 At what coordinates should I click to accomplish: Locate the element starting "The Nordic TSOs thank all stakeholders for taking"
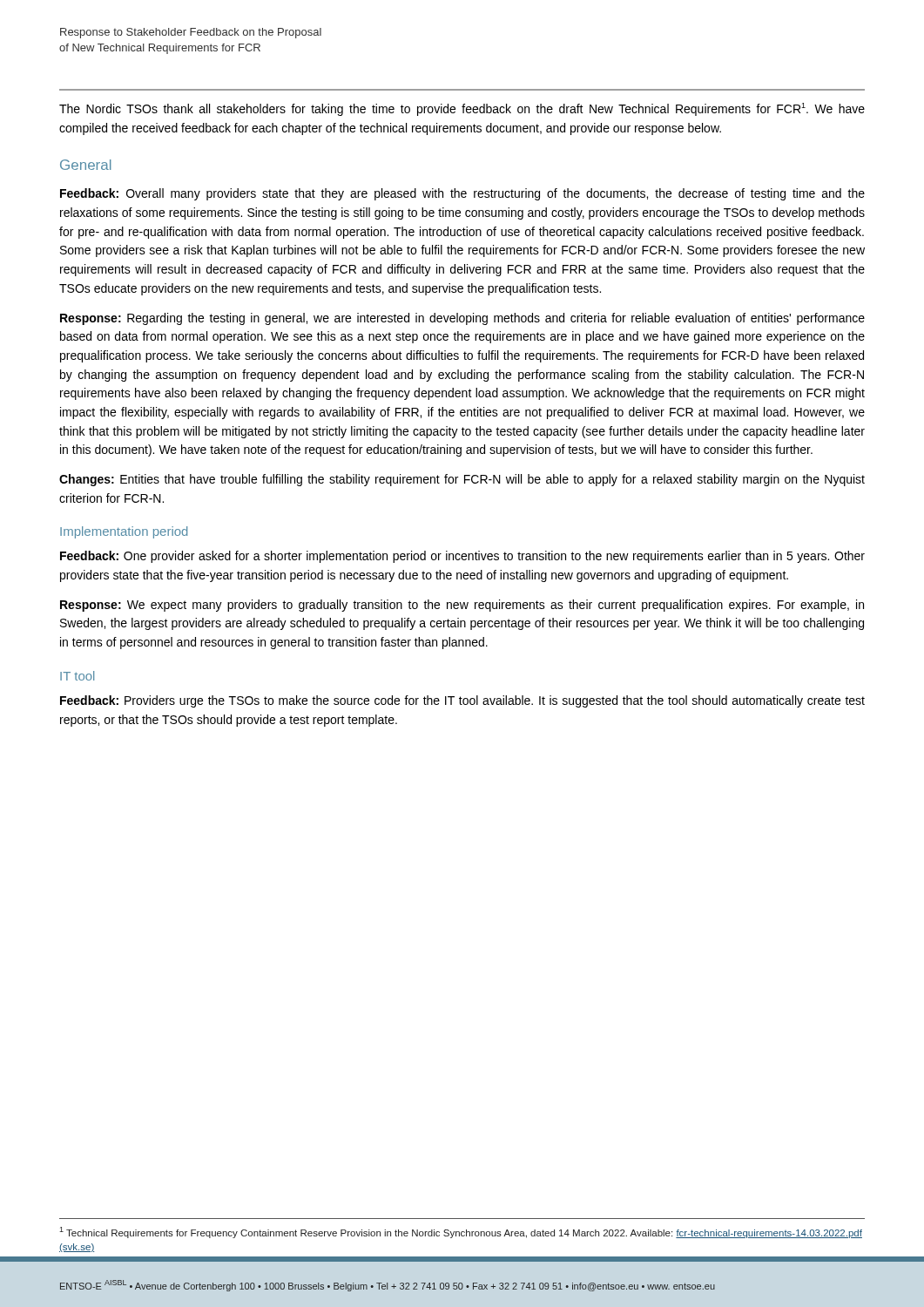tap(462, 118)
